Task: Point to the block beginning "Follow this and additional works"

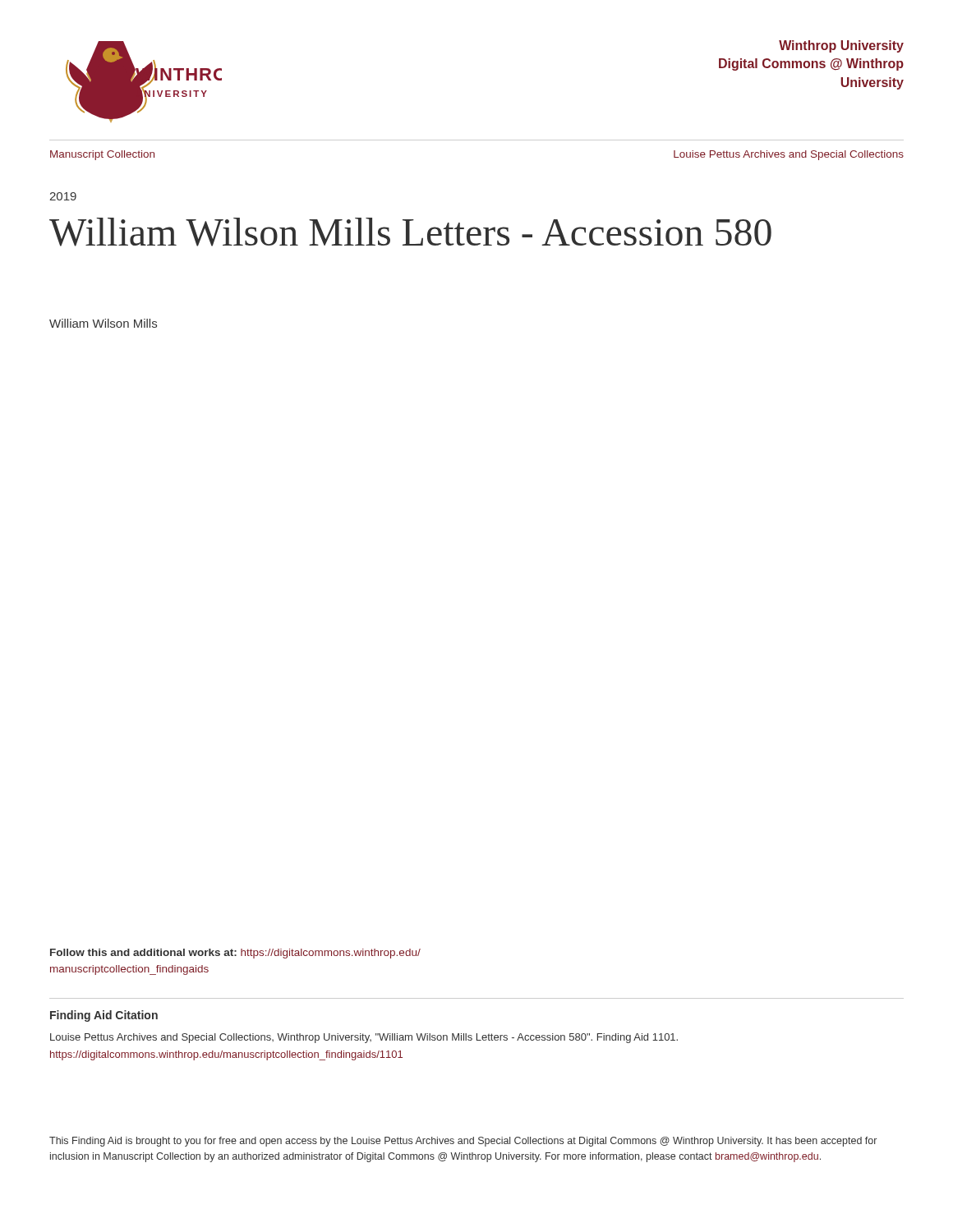Action: tap(235, 961)
